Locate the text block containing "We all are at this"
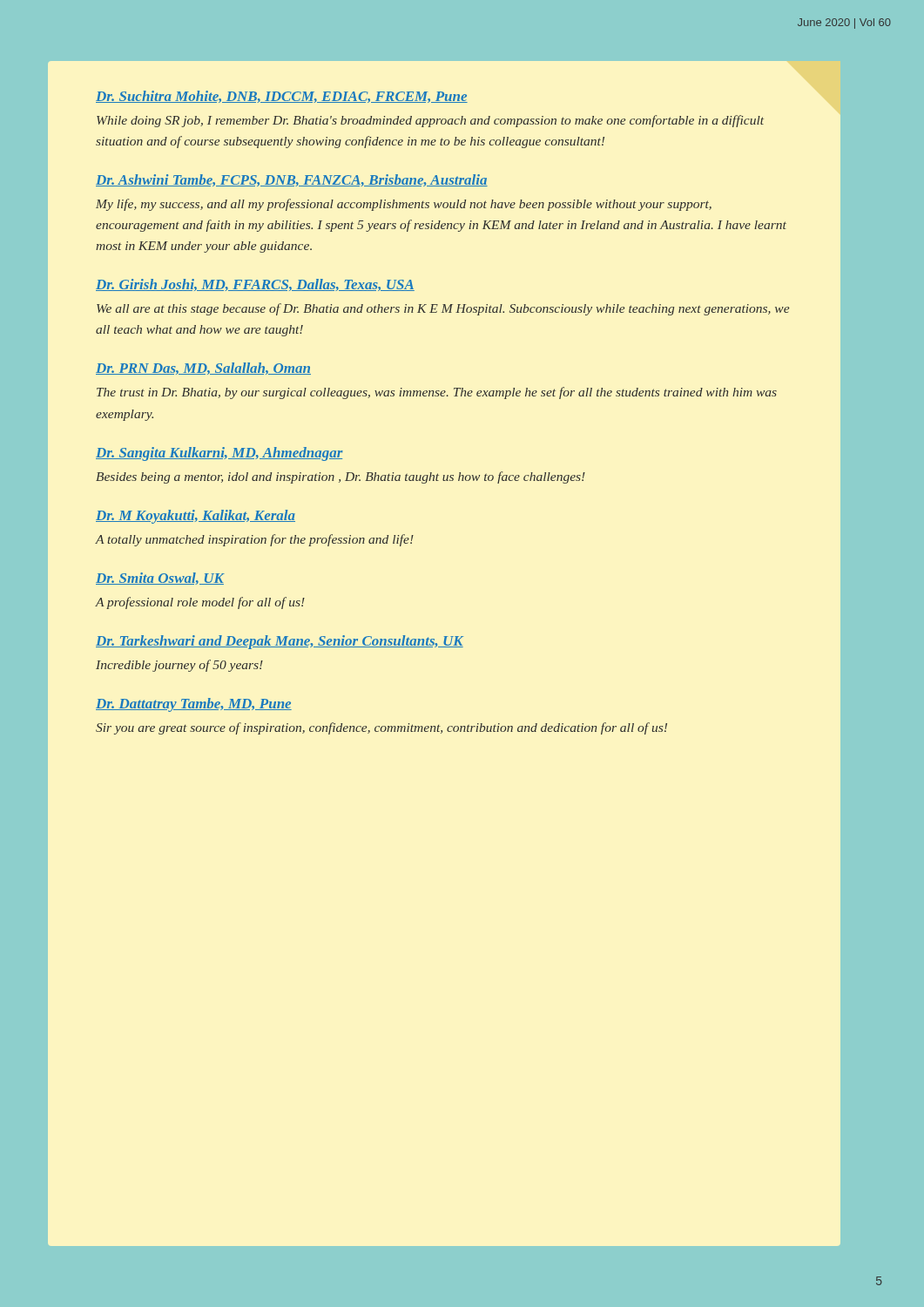 [443, 319]
